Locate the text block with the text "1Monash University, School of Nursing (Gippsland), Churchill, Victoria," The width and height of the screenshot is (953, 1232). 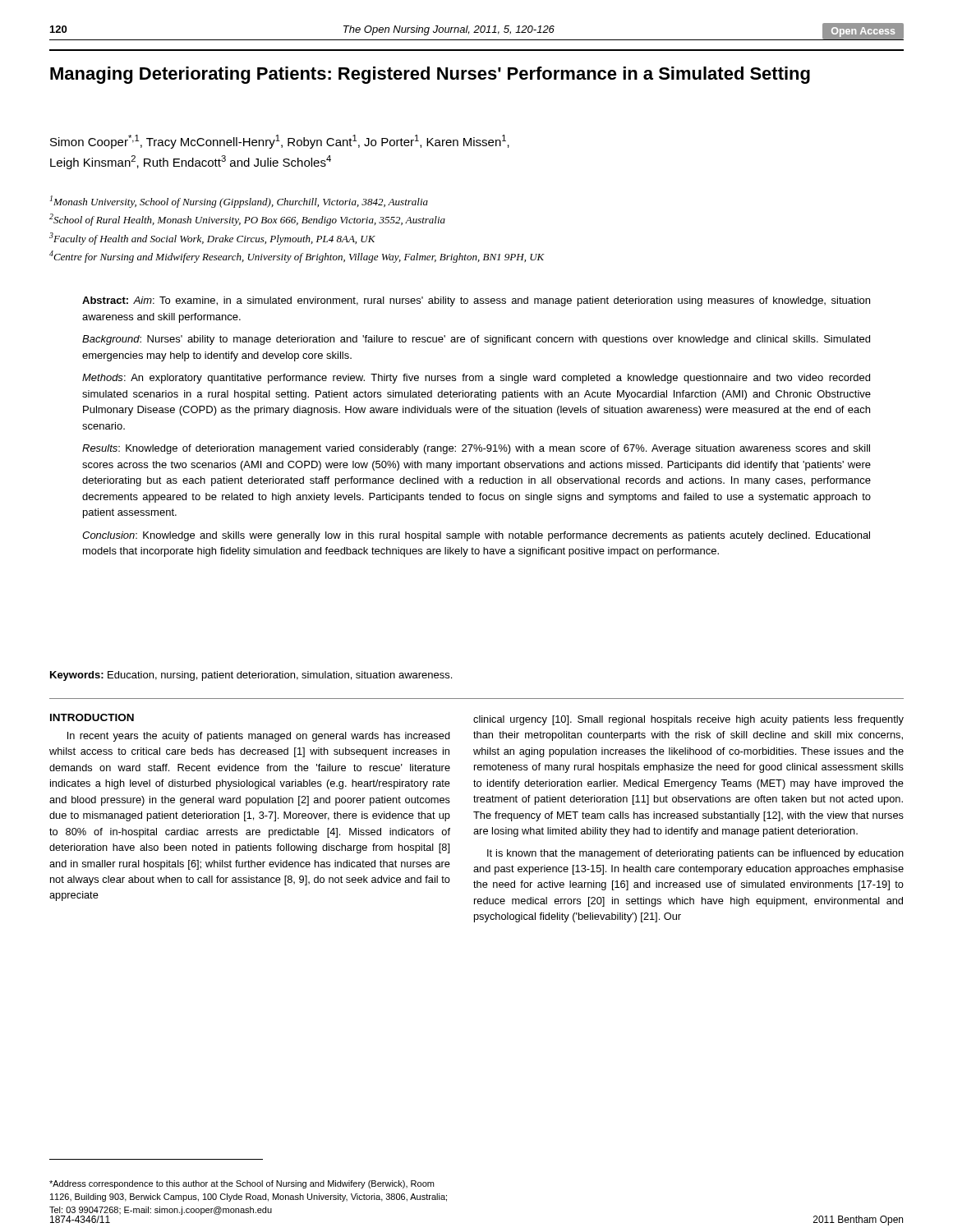coord(239,201)
